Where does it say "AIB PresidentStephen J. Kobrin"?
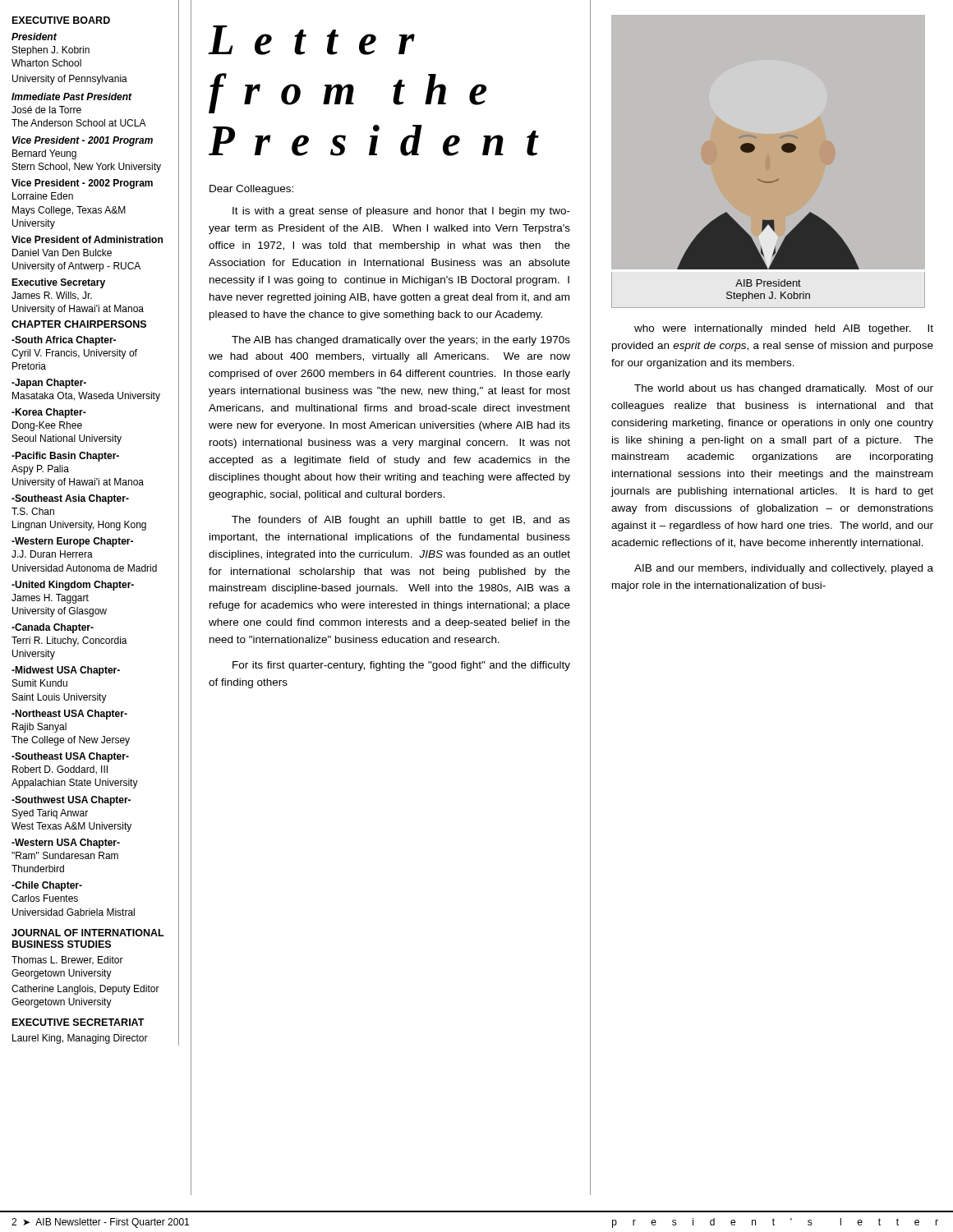 768,289
